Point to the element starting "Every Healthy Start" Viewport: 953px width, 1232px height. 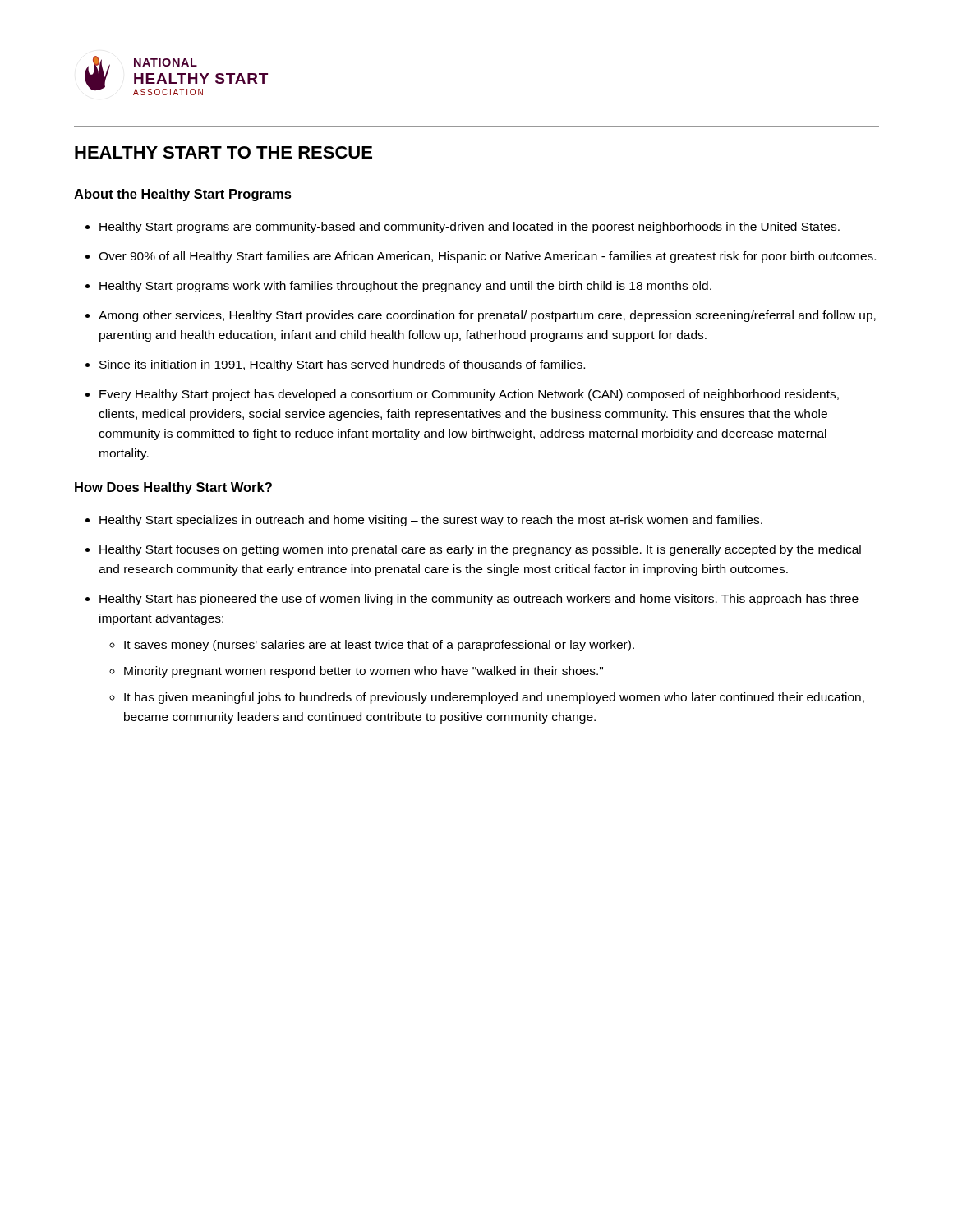pyautogui.click(x=469, y=424)
